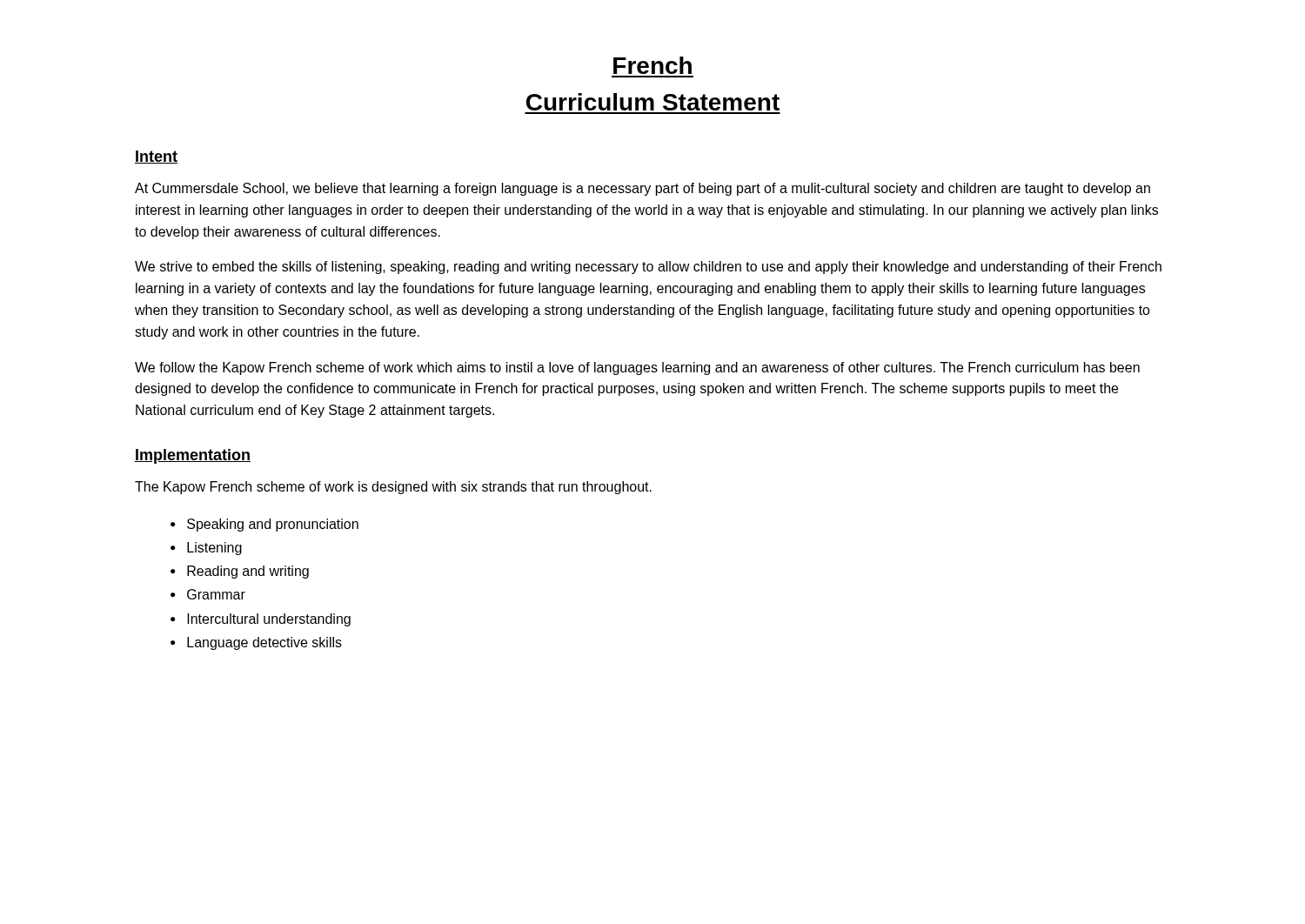Navigate to the text block starting "We strive to embed the skills of listening,"
Viewport: 1305px width, 924px height.
649,299
